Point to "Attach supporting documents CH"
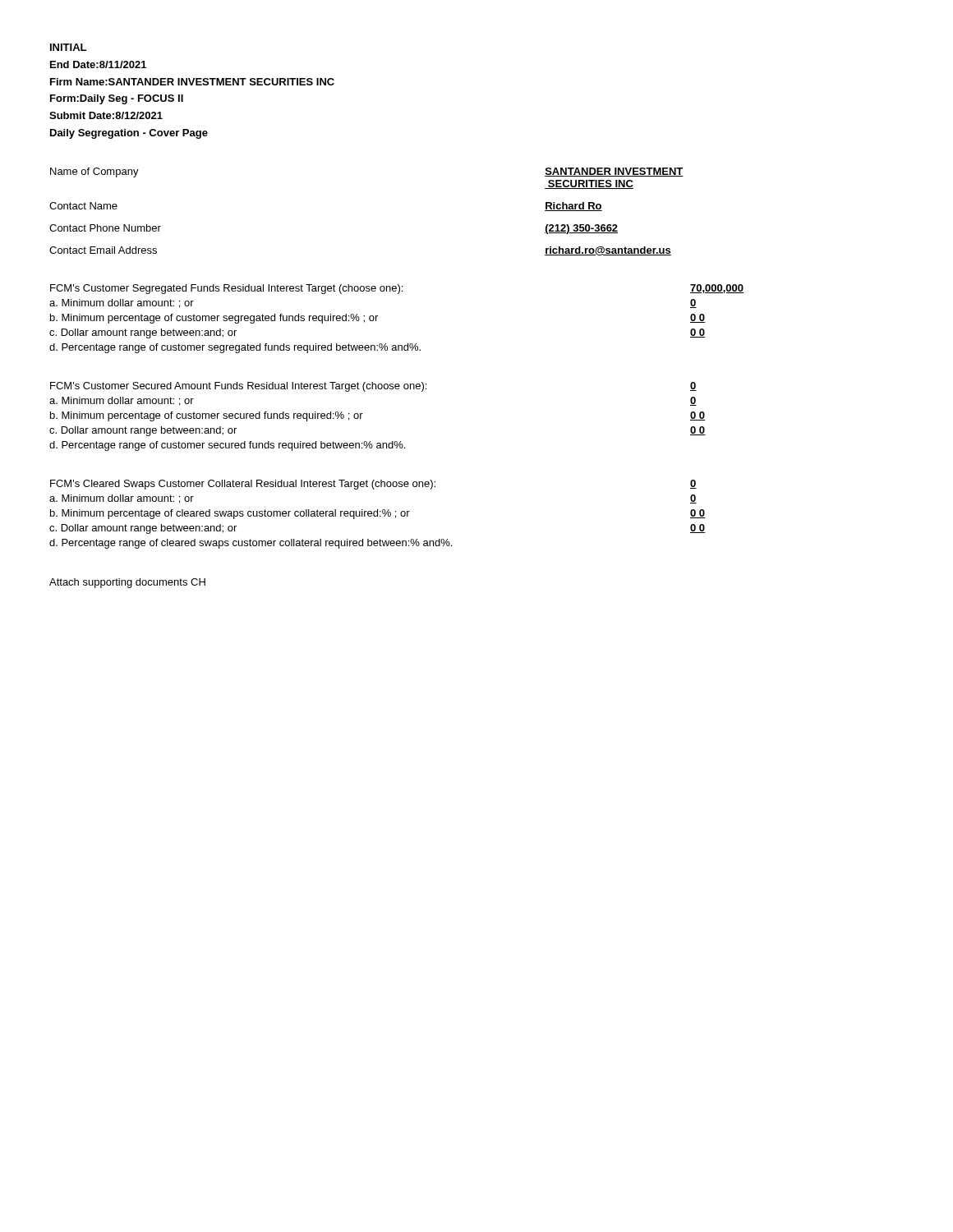Viewport: 953px width, 1232px height. (x=127, y=583)
